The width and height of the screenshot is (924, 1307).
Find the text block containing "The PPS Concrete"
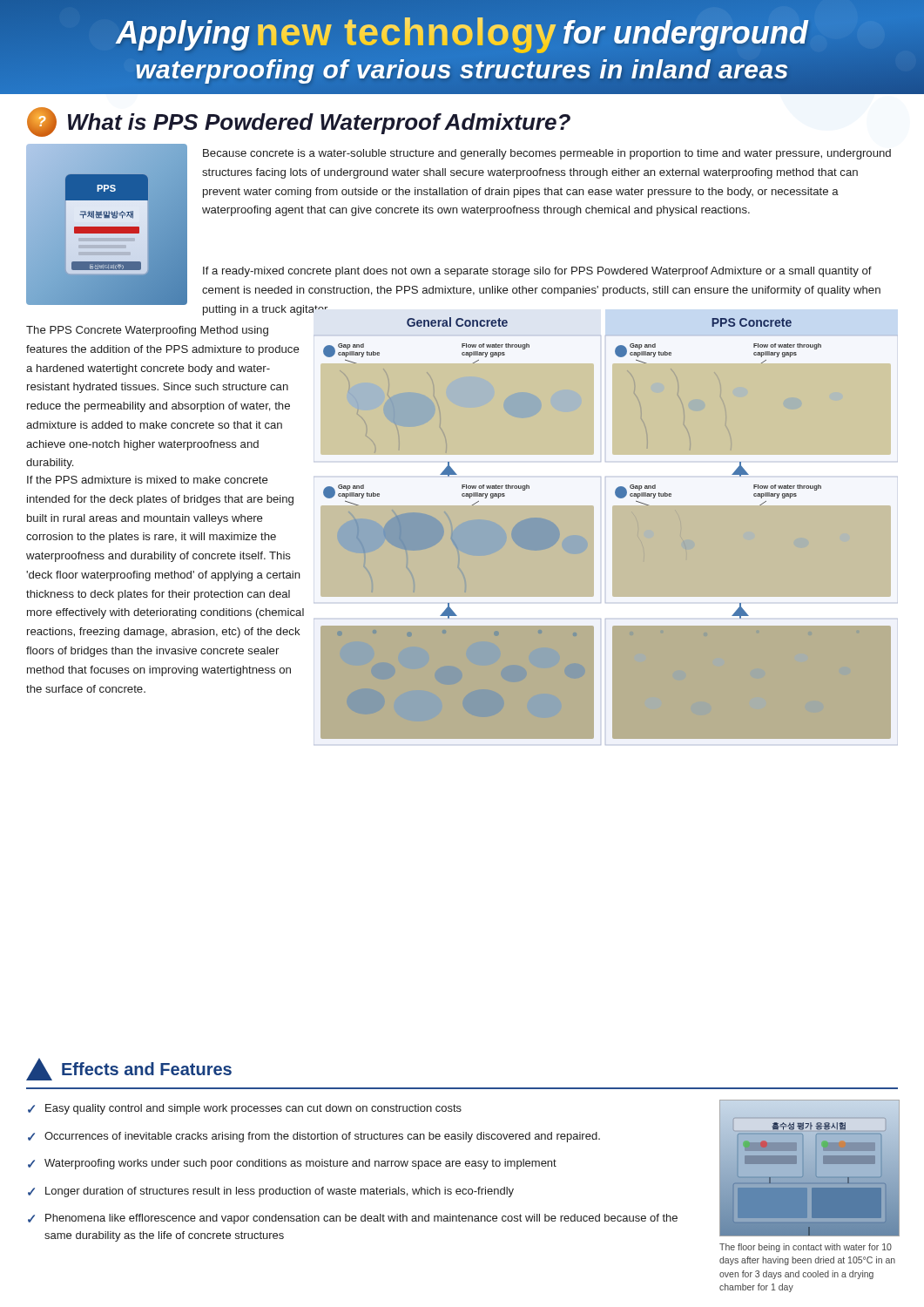[163, 396]
